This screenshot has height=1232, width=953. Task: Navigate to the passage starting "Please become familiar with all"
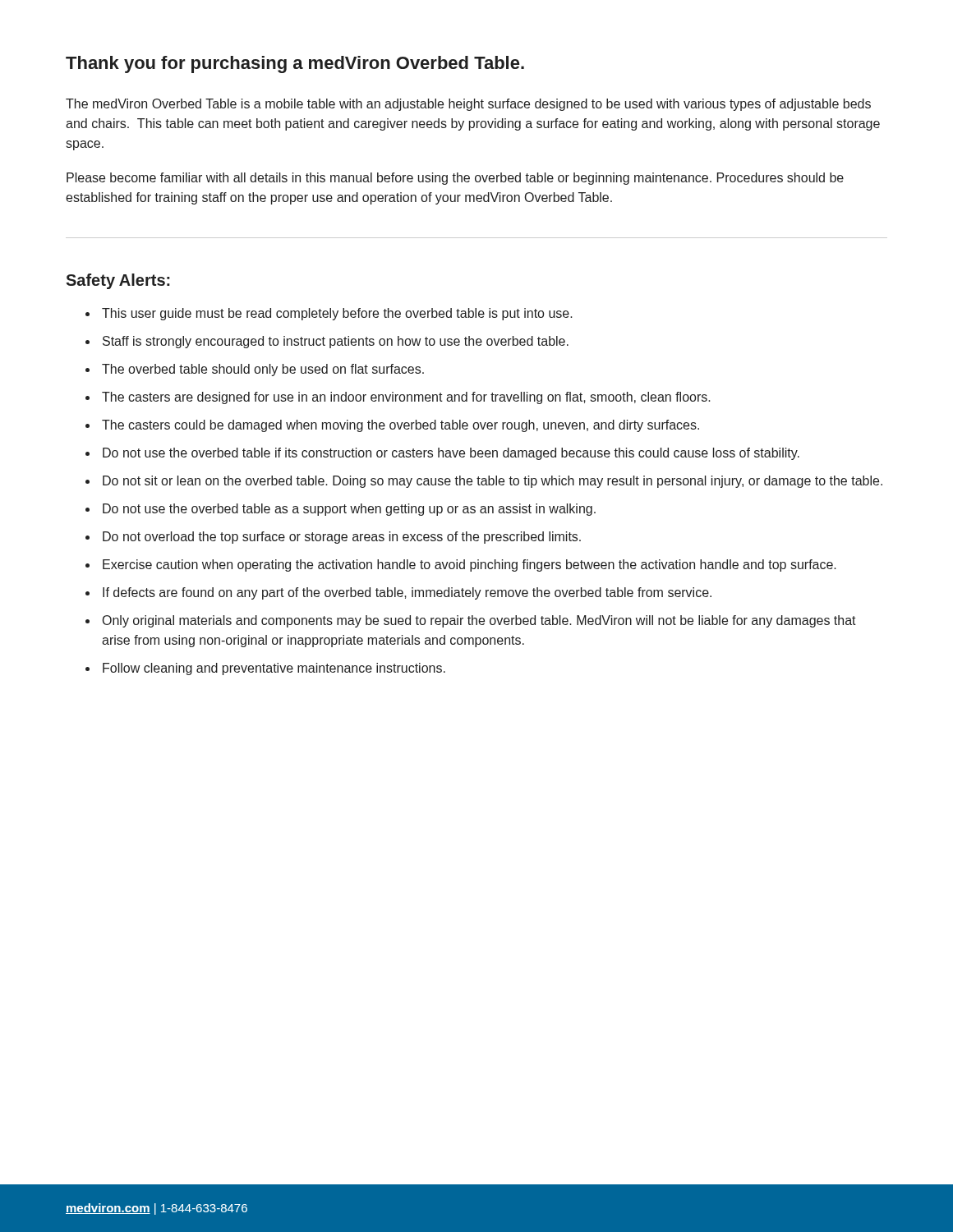[x=455, y=188]
